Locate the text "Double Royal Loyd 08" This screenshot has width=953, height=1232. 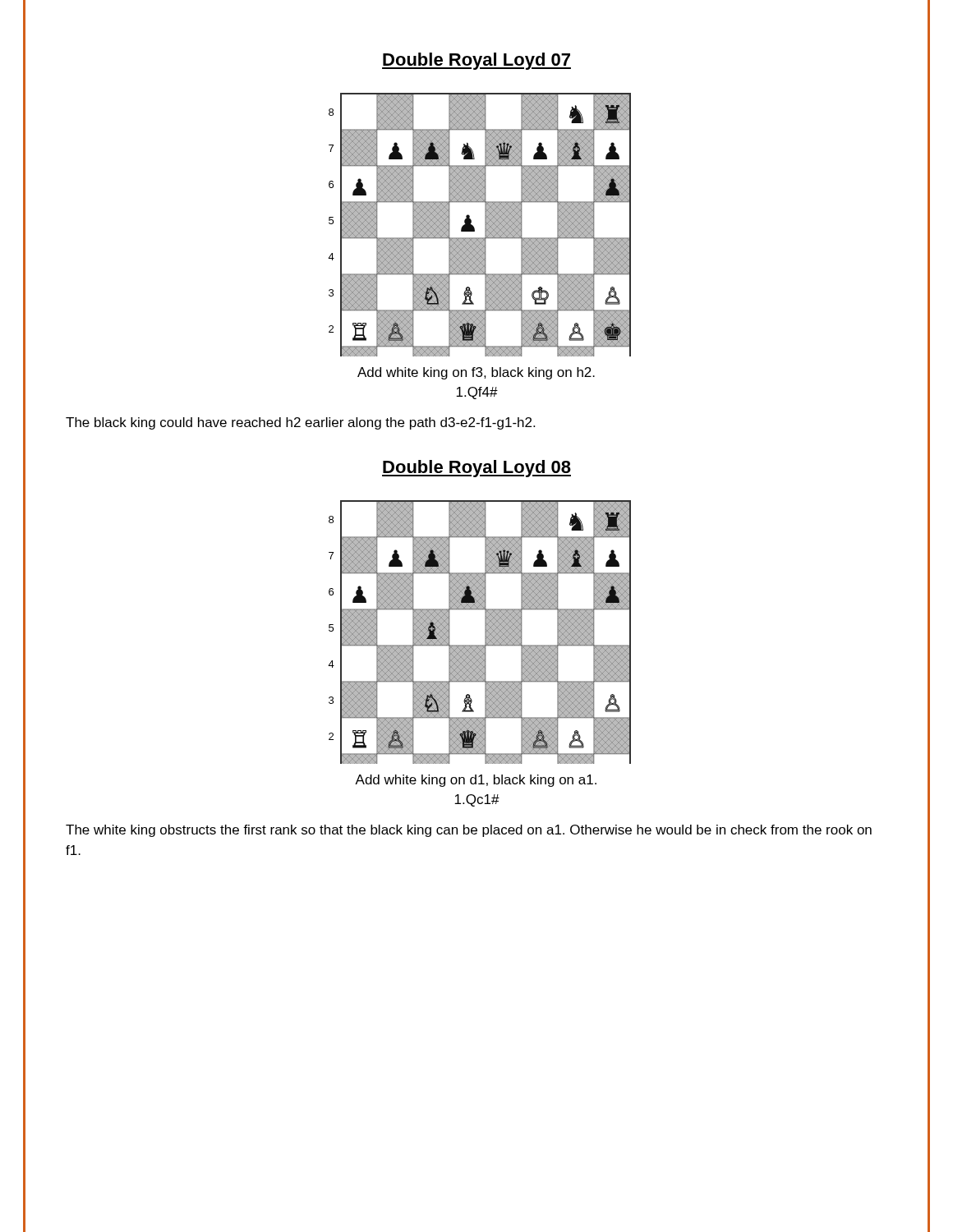coord(476,466)
